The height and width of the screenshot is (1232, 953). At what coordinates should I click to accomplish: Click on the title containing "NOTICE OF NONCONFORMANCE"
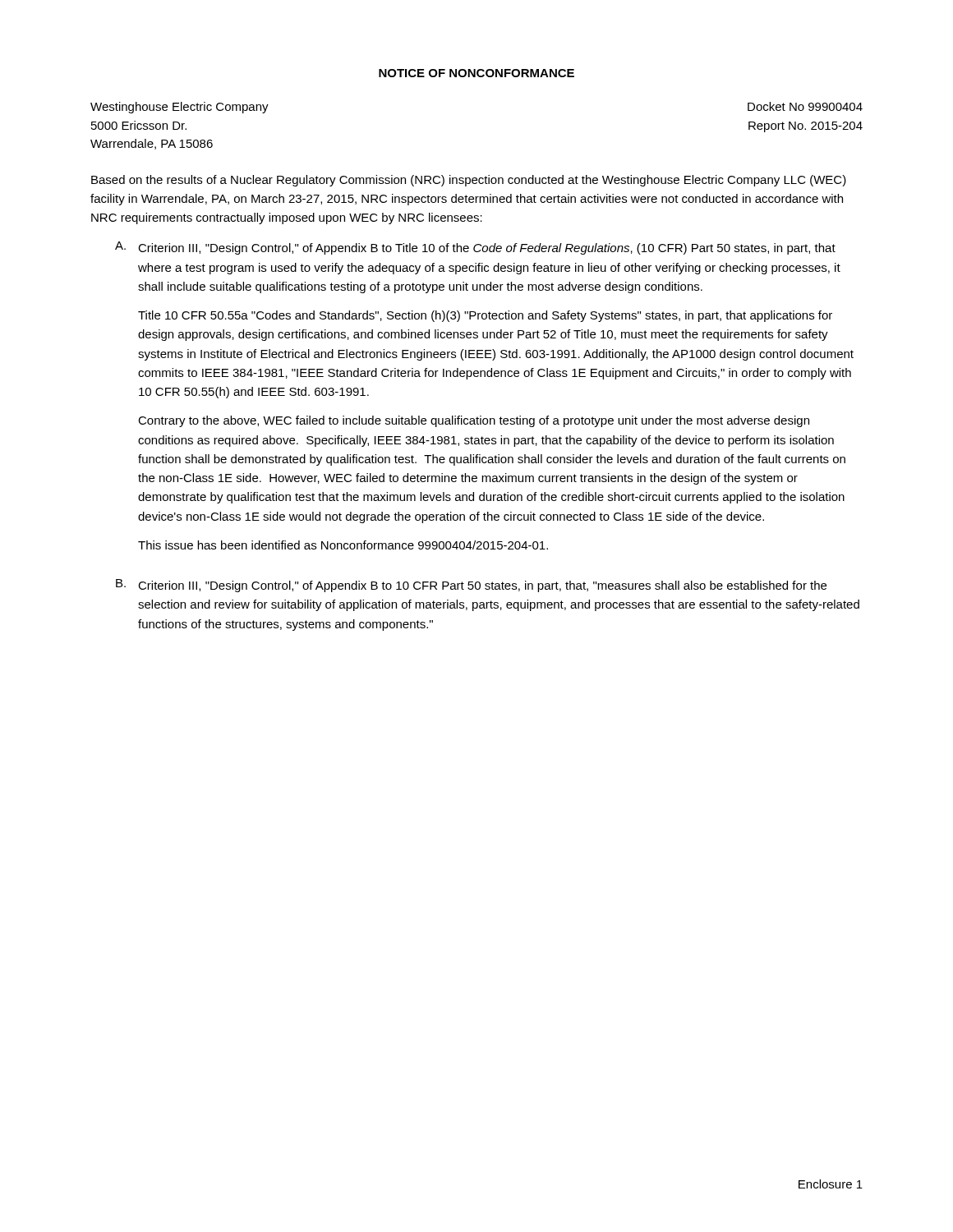point(476,73)
